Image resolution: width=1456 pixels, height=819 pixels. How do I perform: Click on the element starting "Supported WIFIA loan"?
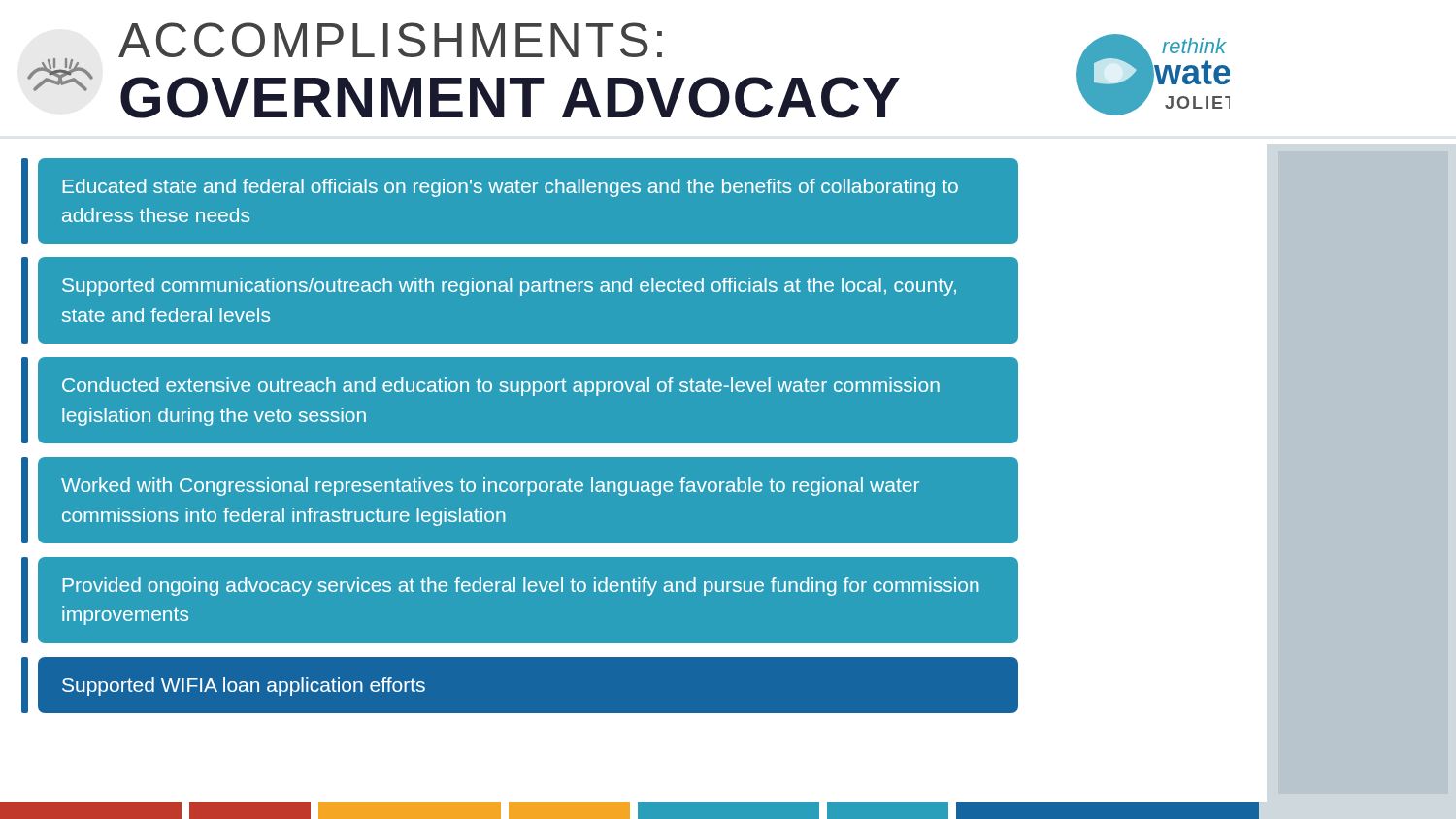pos(509,685)
